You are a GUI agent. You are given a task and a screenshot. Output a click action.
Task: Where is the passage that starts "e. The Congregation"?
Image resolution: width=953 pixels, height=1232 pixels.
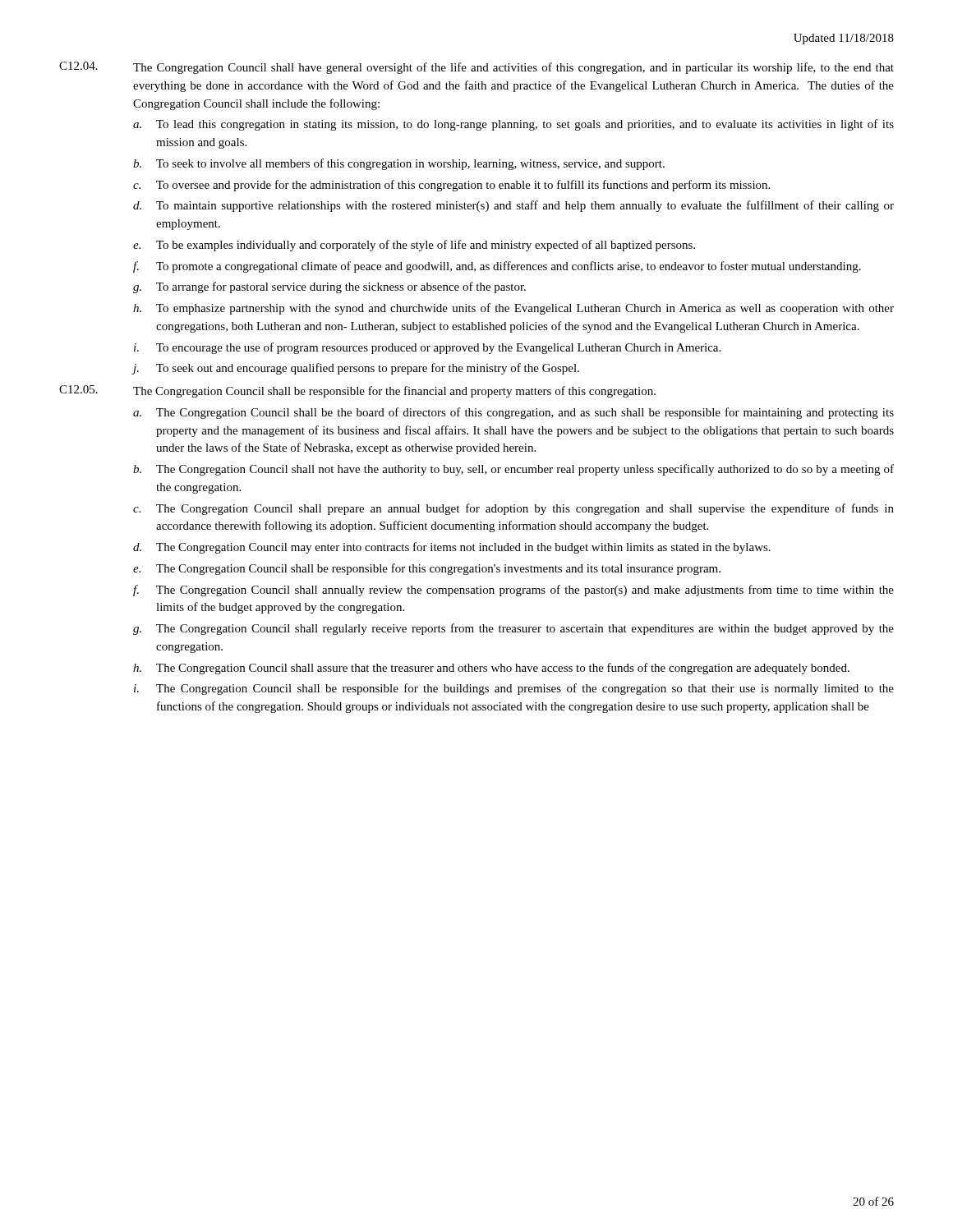[x=513, y=569]
